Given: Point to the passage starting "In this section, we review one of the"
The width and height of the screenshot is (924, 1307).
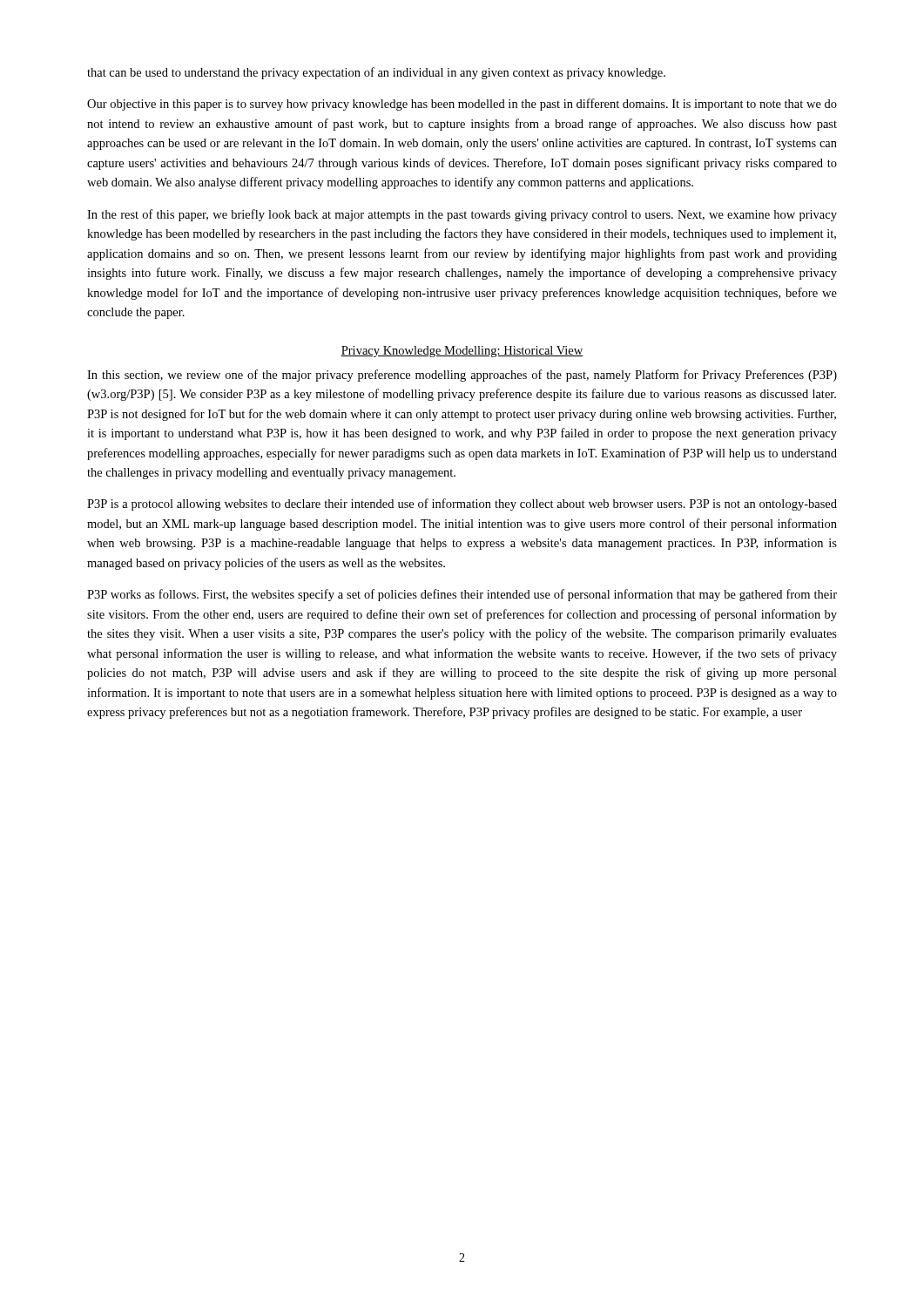Looking at the screenshot, I should (462, 423).
